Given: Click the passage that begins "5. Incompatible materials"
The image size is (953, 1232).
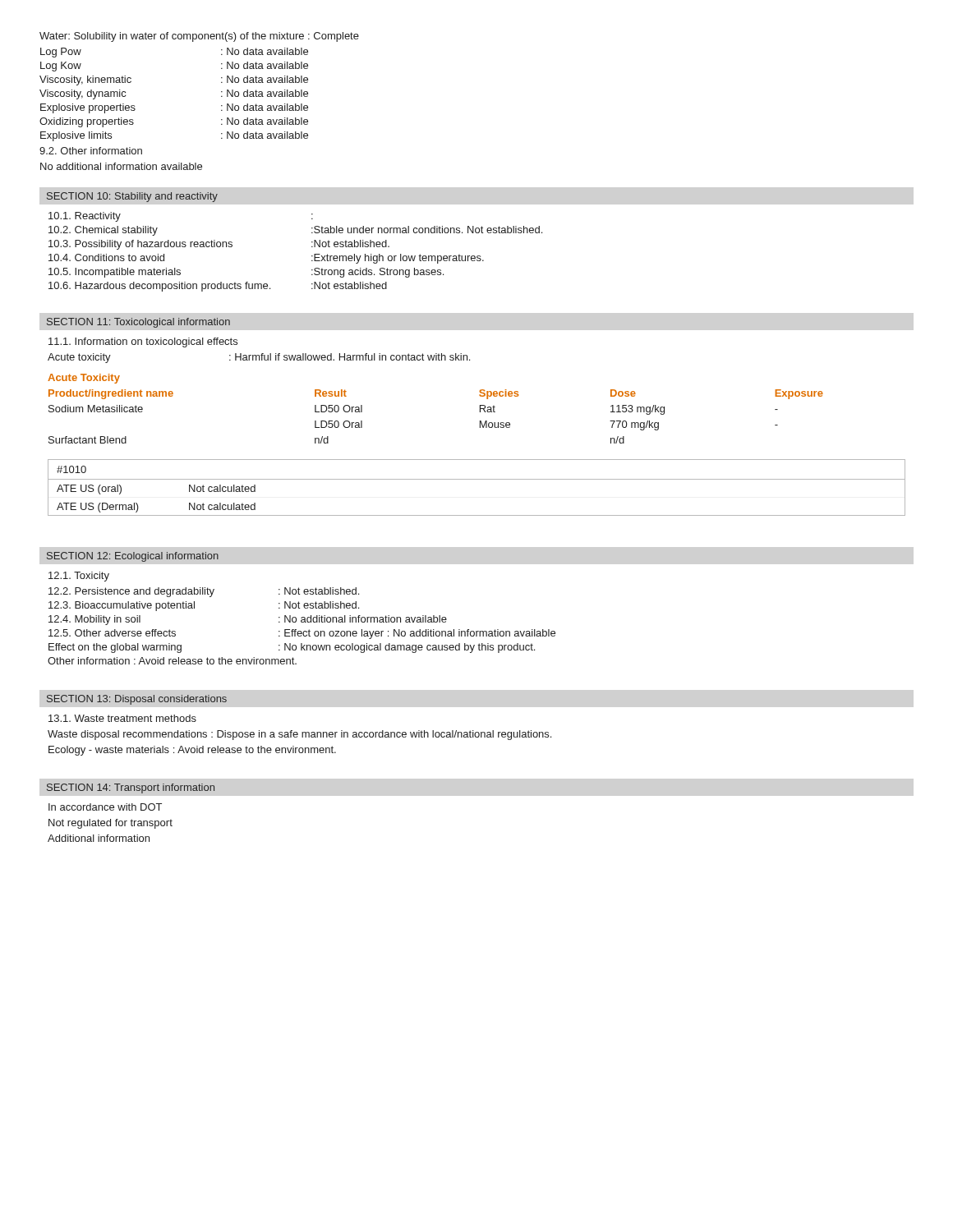Looking at the screenshot, I should [x=476, y=271].
